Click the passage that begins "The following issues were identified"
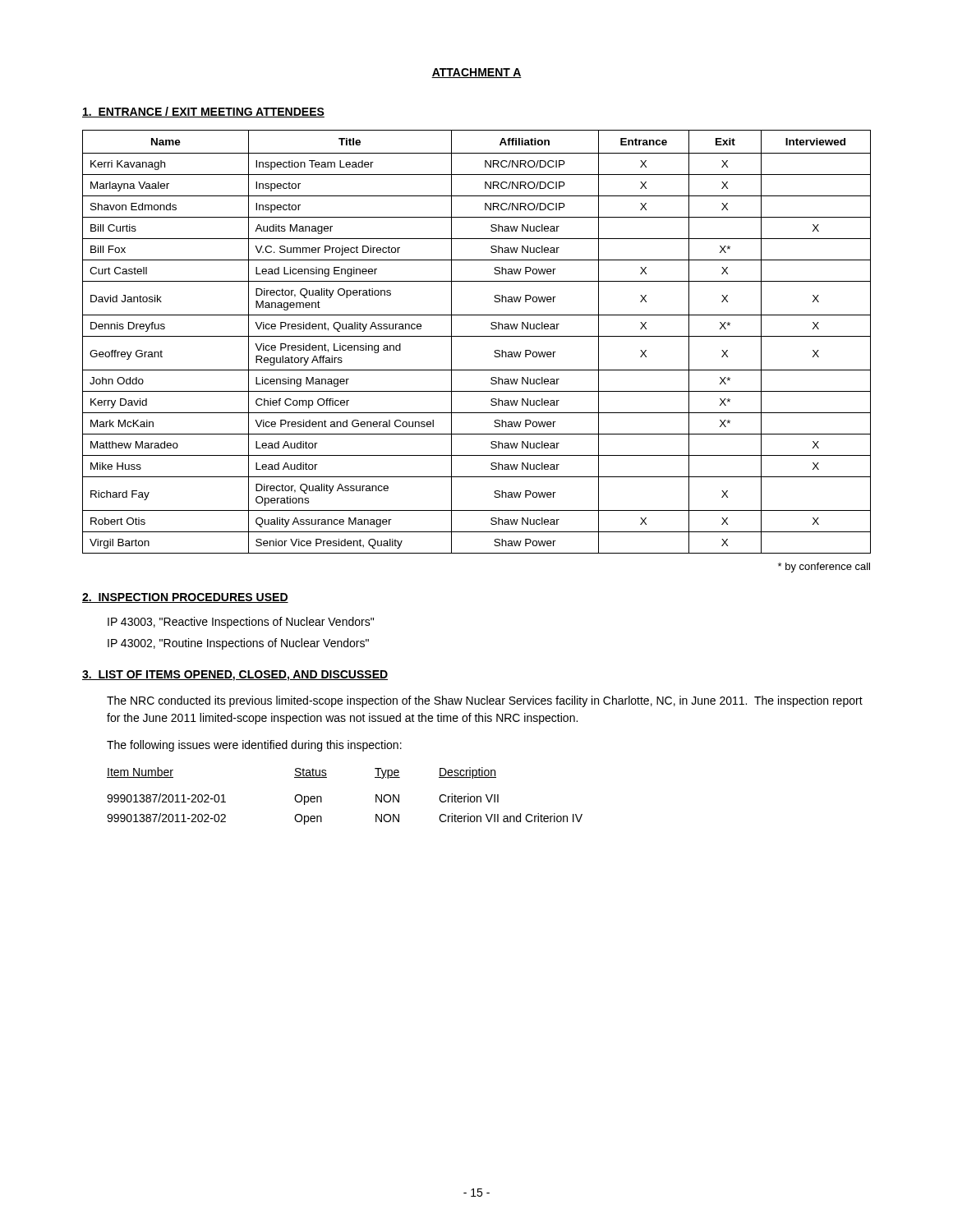953x1232 pixels. pos(254,745)
